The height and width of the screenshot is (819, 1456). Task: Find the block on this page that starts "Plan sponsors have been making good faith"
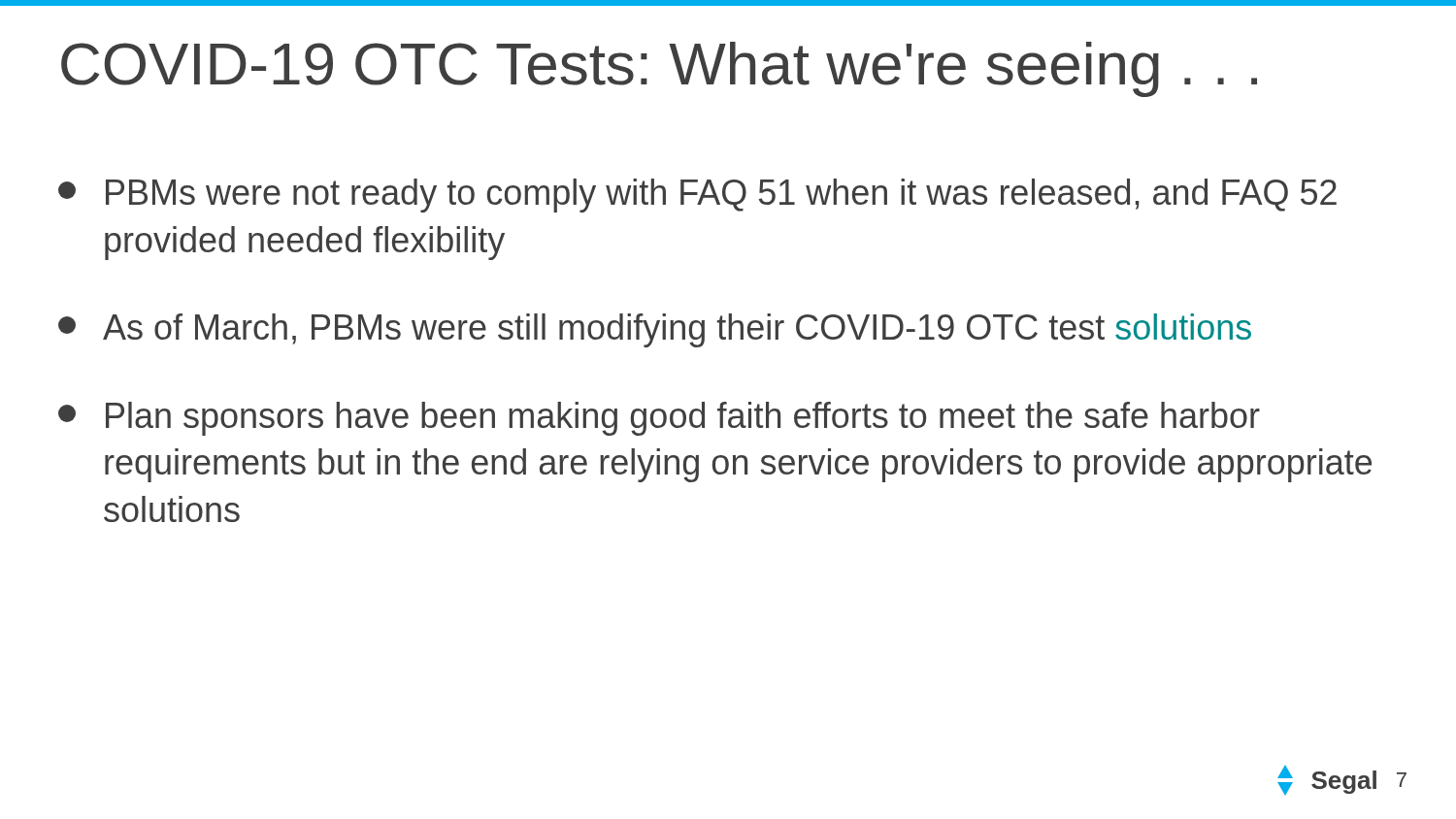pos(718,464)
